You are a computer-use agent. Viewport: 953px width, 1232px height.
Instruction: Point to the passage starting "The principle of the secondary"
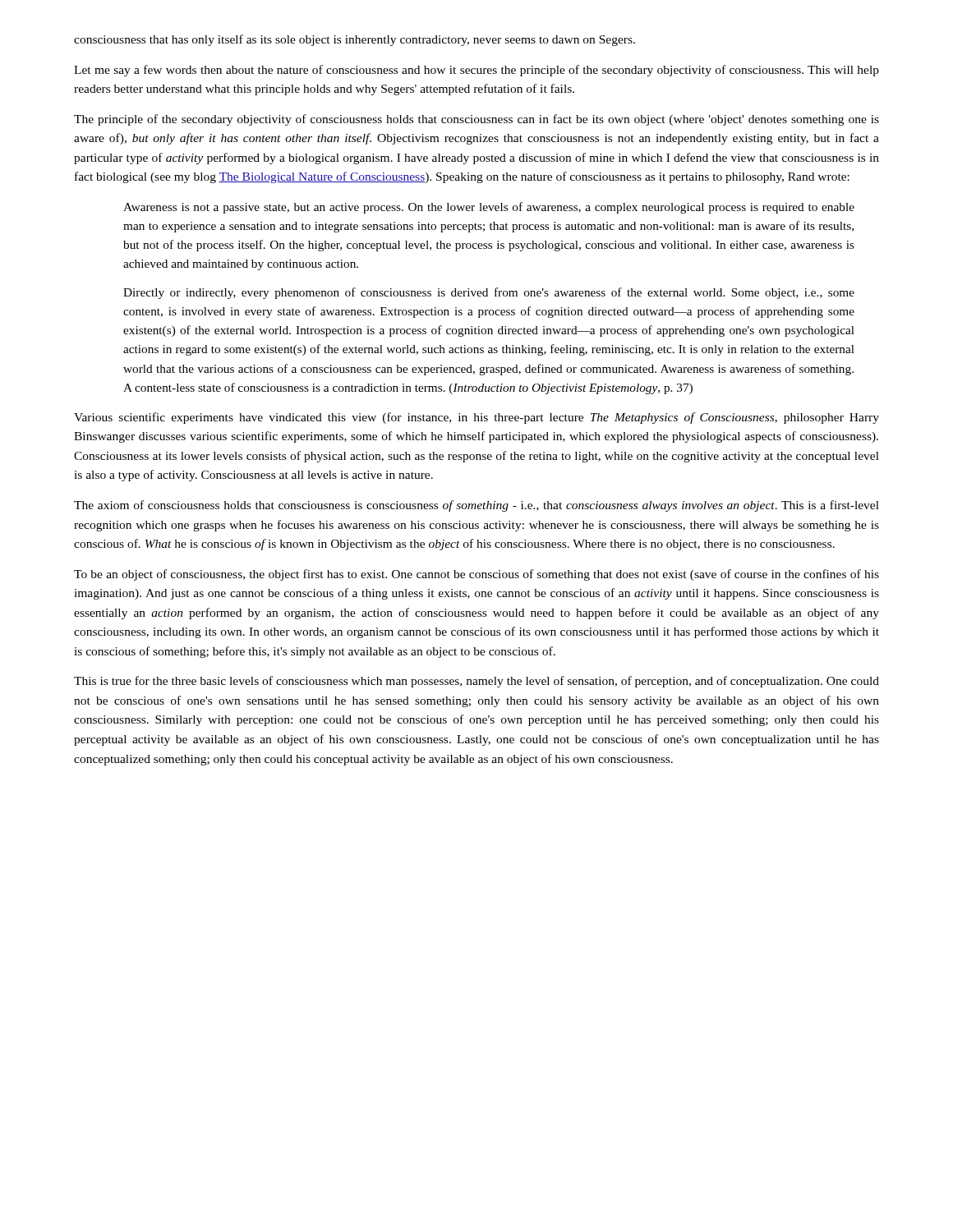click(x=476, y=147)
